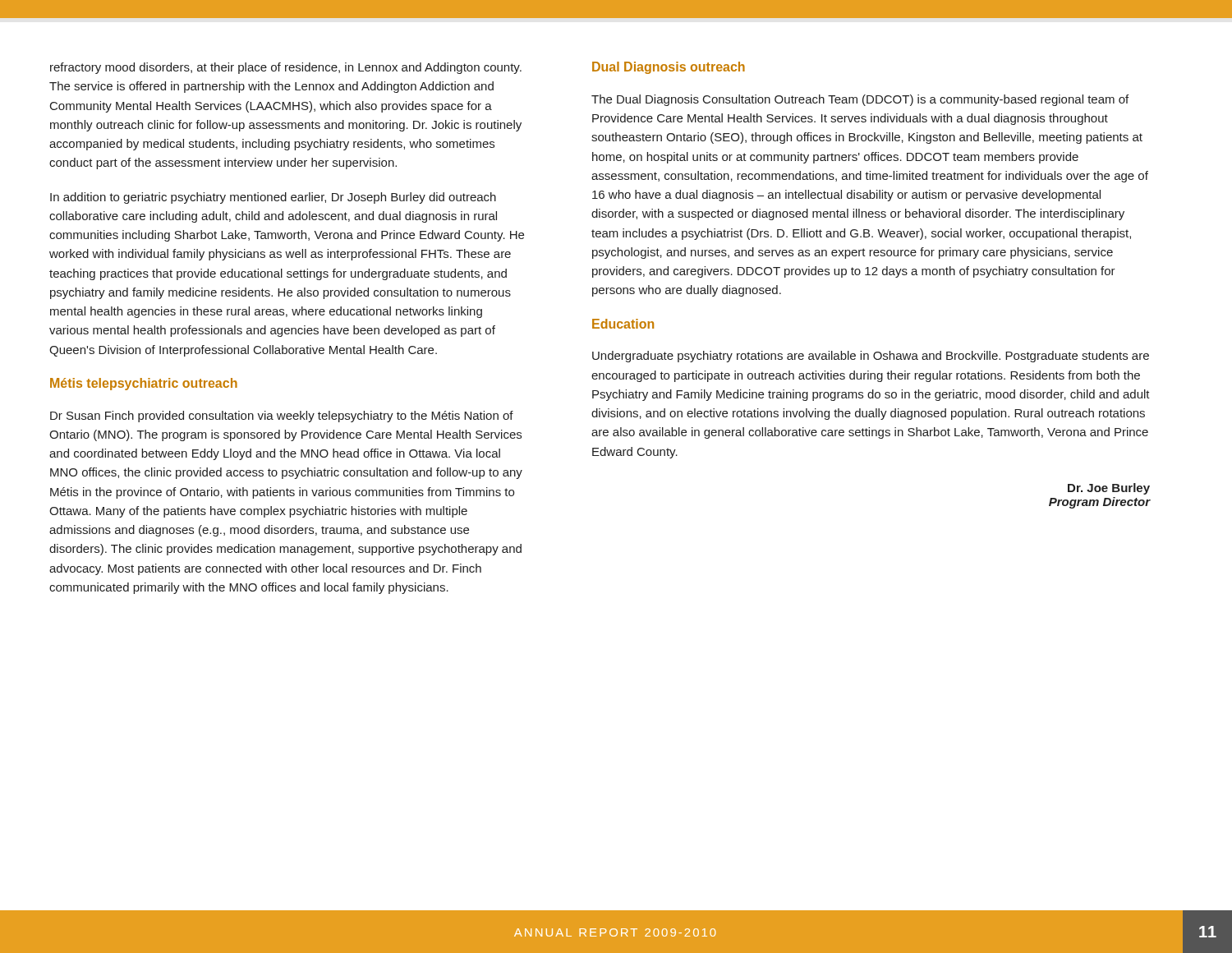Select the text block that reads "In addition to geriatric"
Viewport: 1232px width, 953px height.
287,273
